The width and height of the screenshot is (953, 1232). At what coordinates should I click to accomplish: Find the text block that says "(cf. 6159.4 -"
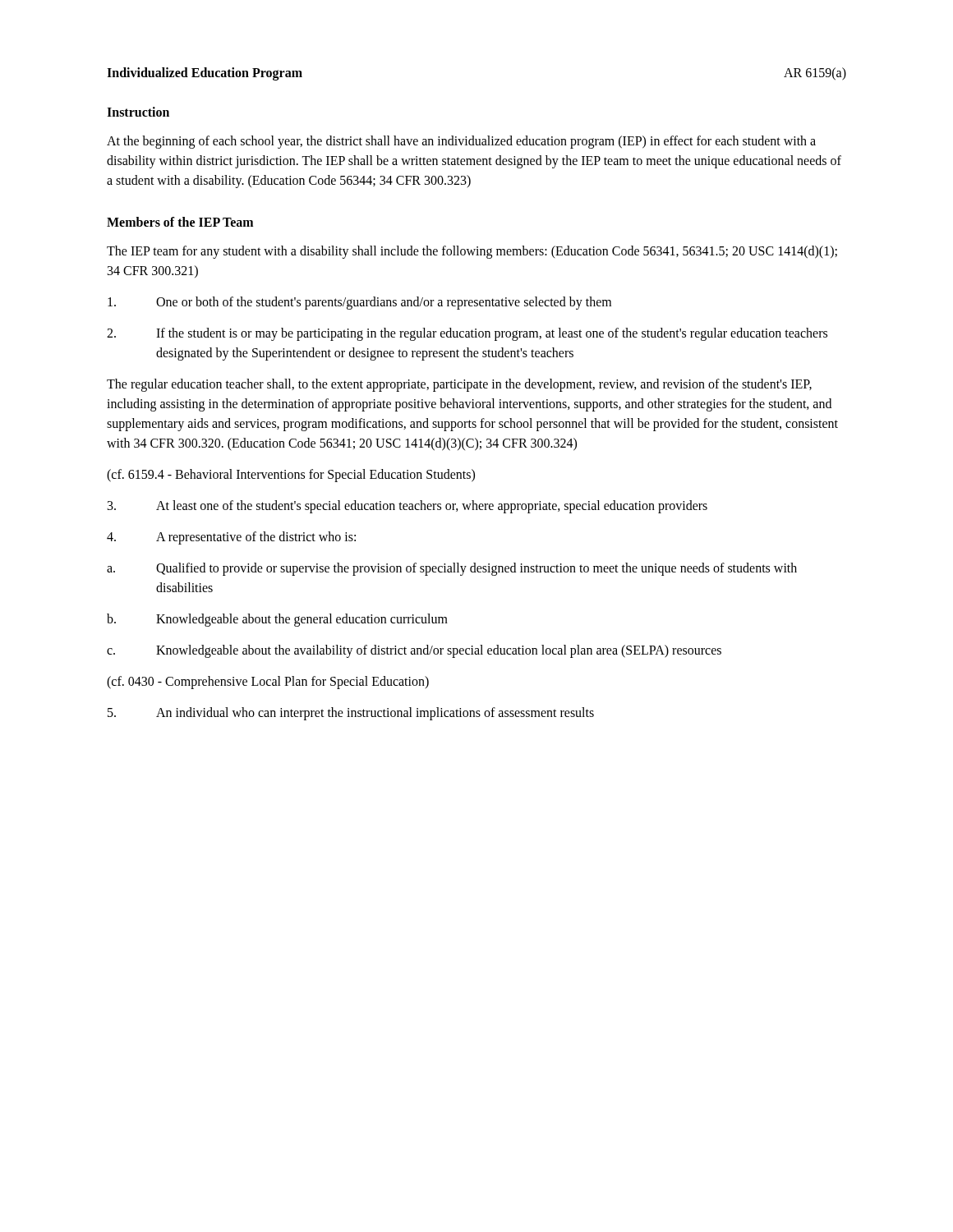[291, 474]
